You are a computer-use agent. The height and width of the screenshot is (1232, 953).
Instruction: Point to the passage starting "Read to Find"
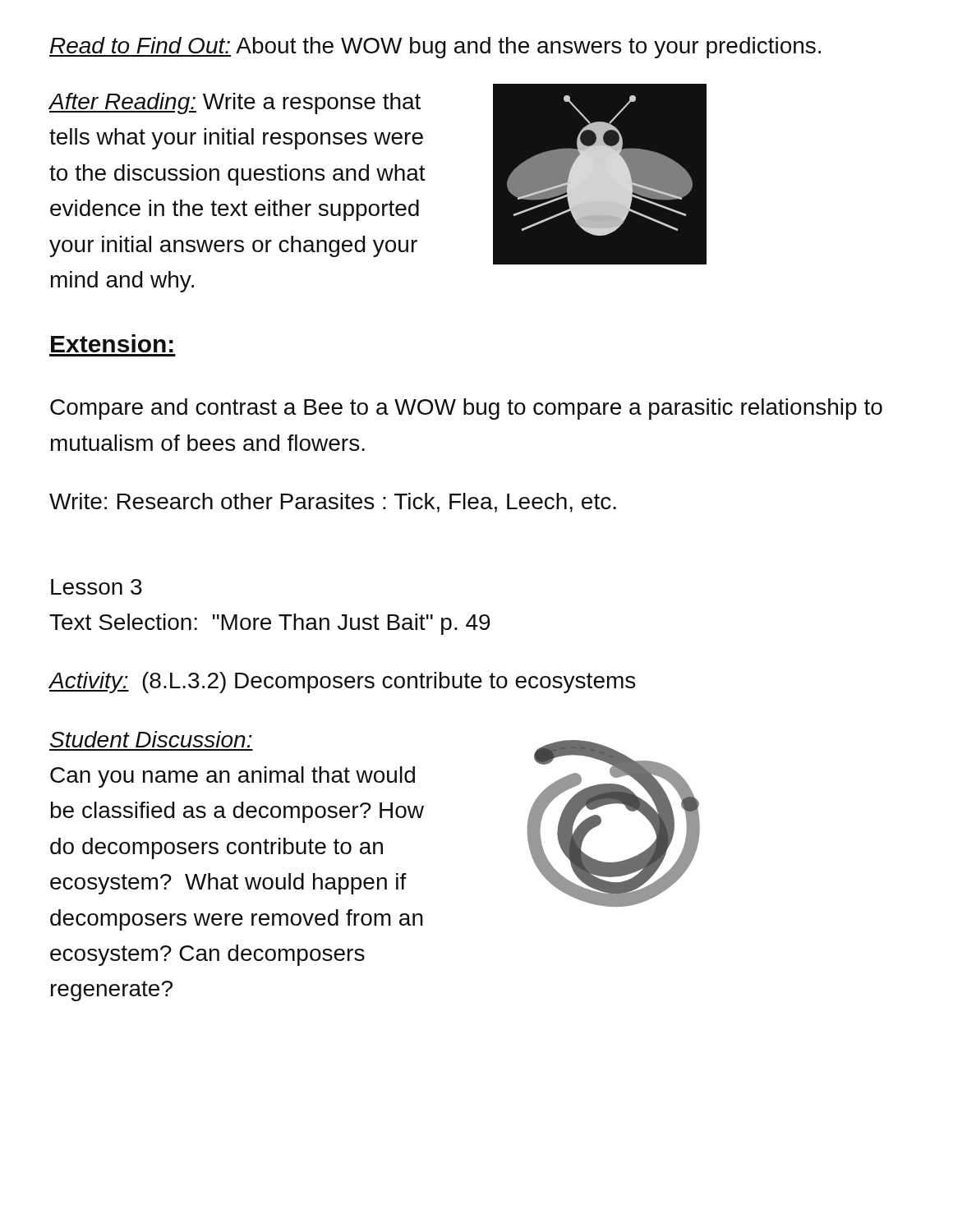[x=436, y=46]
